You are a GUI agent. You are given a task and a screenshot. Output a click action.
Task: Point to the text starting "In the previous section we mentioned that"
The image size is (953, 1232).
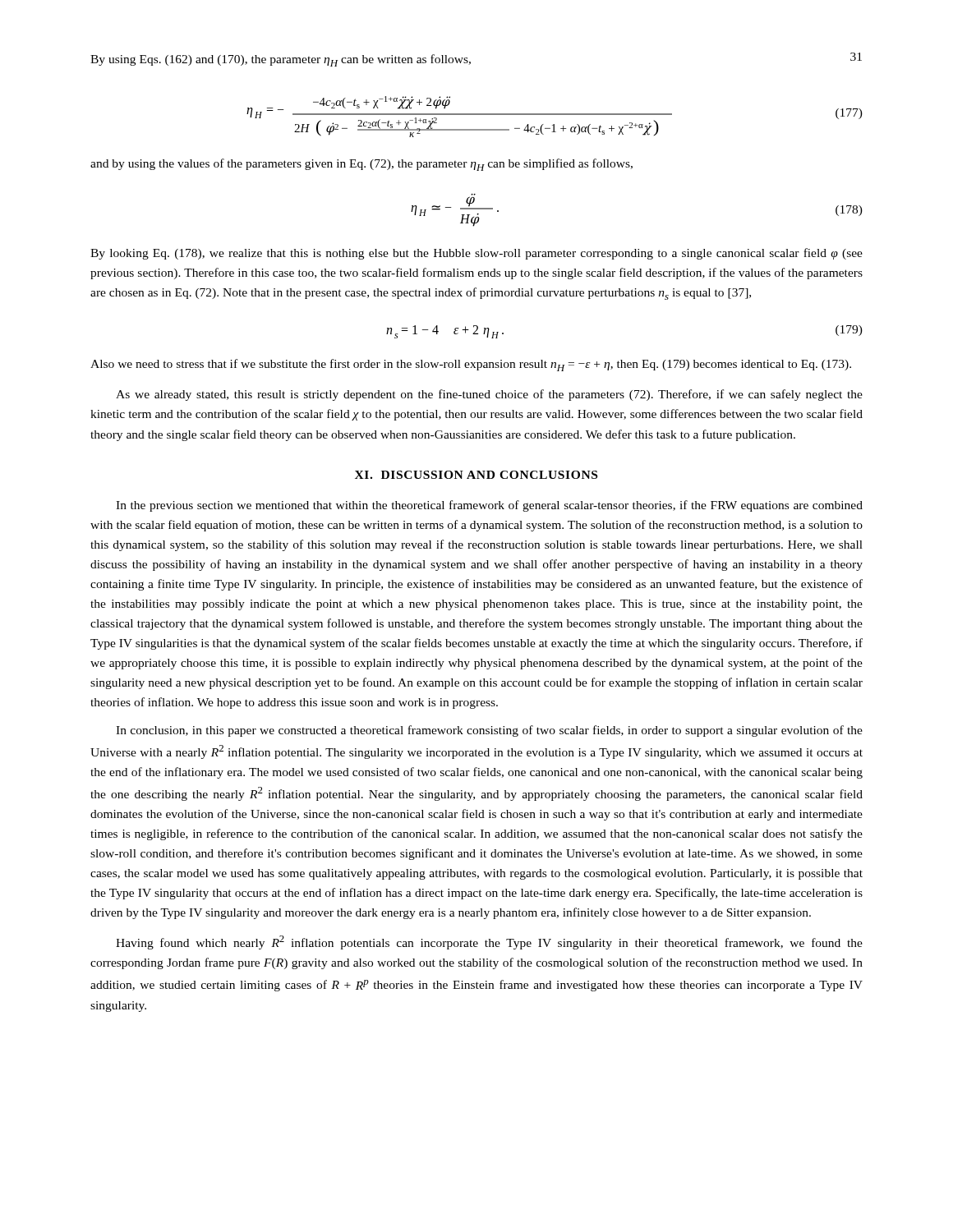tap(476, 603)
